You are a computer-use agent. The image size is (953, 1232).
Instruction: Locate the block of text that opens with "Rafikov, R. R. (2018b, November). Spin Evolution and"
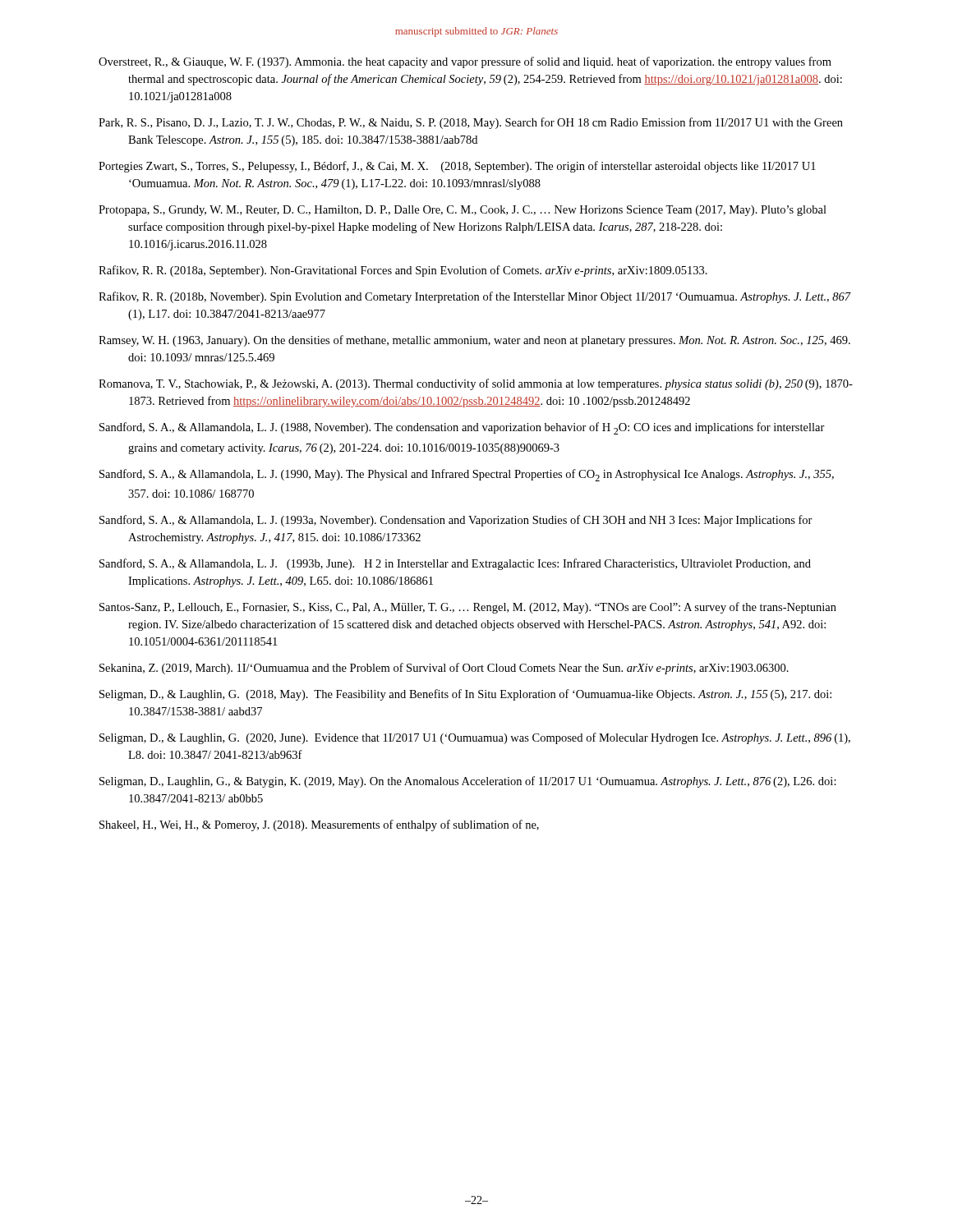point(476,305)
